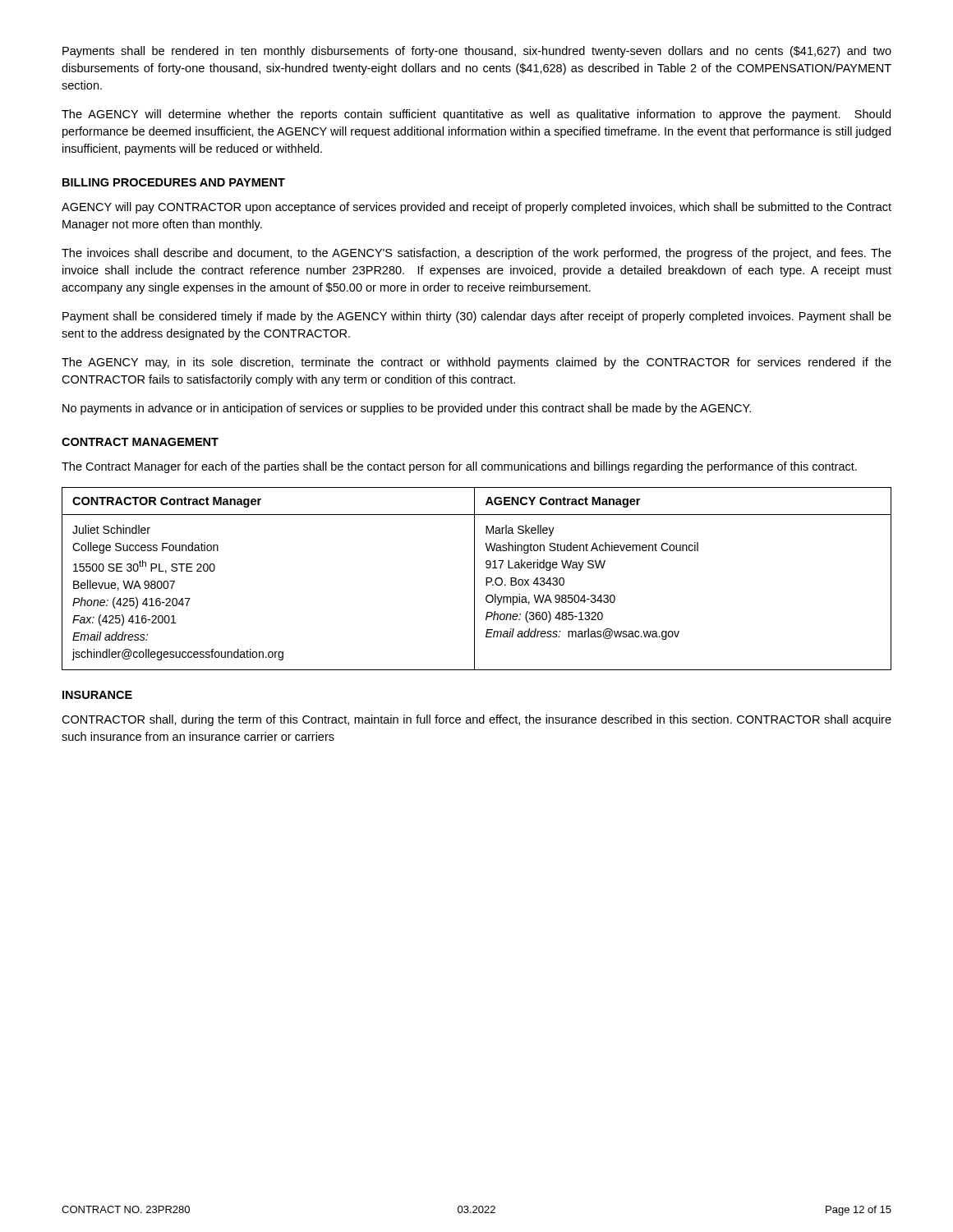Click on the passage starting "BILLING PROCEDURES AND PAYMENT"

(173, 182)
